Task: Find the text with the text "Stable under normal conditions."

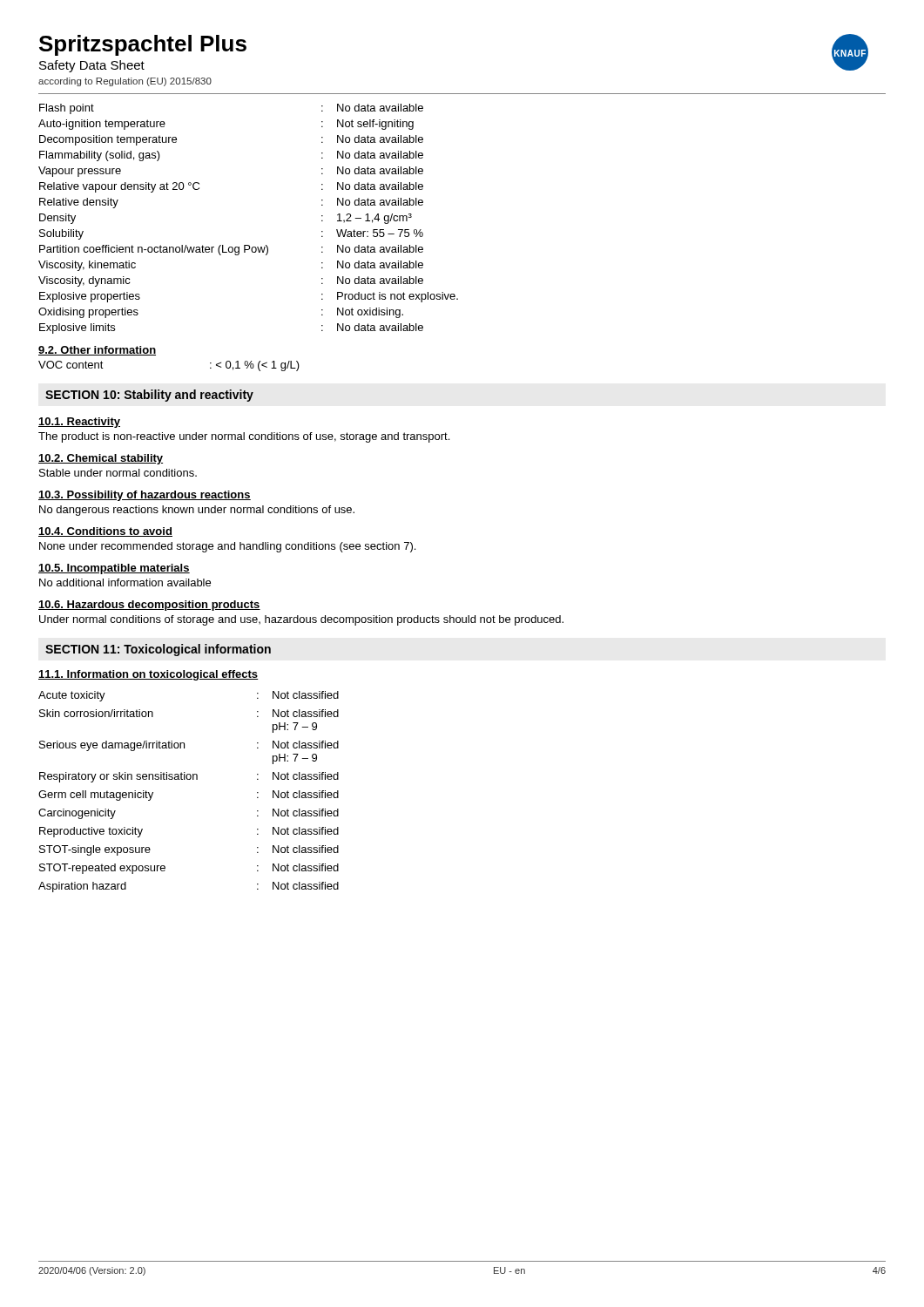Action: tap(118, 473)
